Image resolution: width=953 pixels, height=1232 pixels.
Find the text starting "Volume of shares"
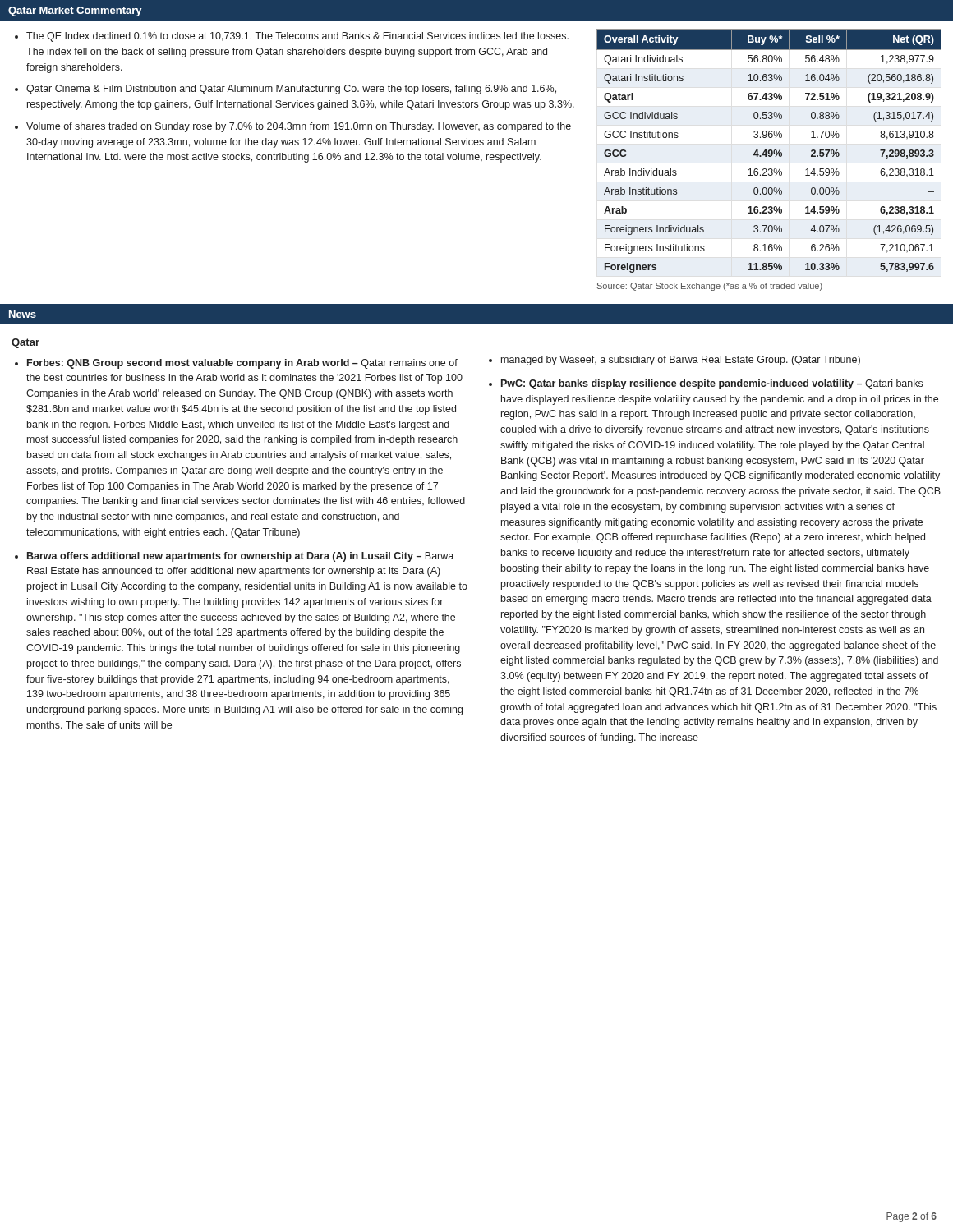coord(299,142)
